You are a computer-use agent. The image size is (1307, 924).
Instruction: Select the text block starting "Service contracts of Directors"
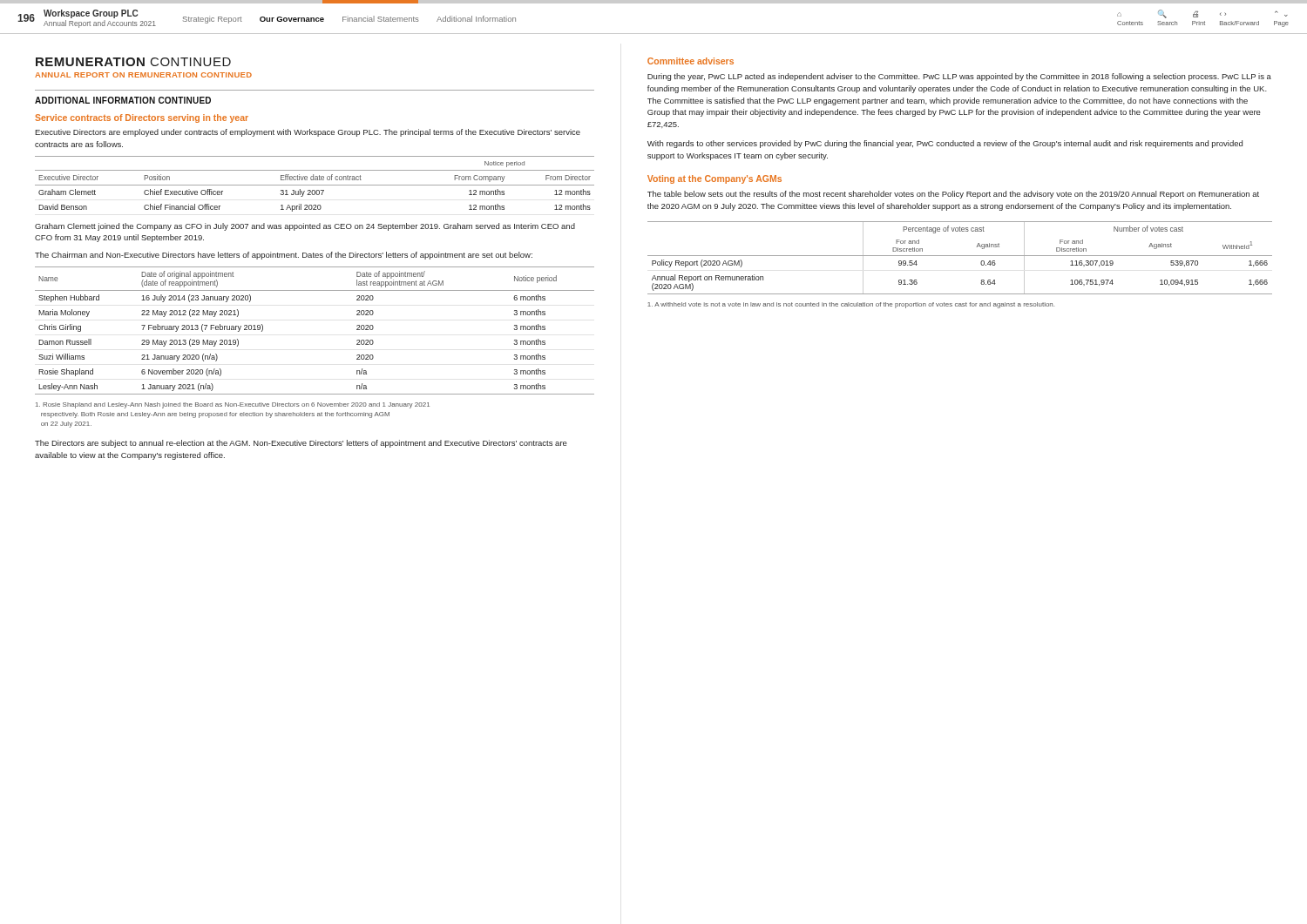[x=142, y=118]
